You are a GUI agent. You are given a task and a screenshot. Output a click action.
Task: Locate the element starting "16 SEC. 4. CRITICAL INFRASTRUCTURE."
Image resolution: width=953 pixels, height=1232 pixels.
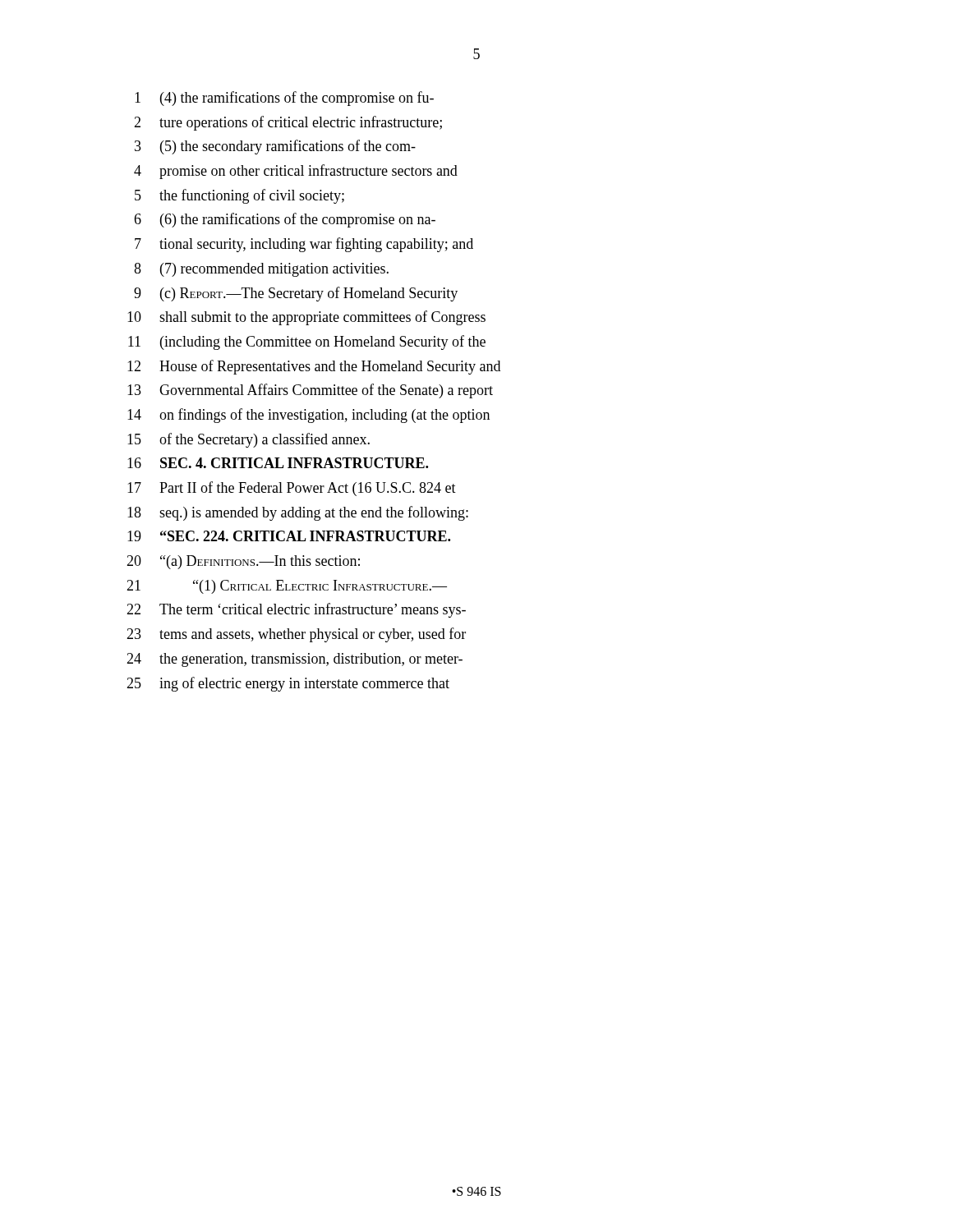[x=278, y=463]
